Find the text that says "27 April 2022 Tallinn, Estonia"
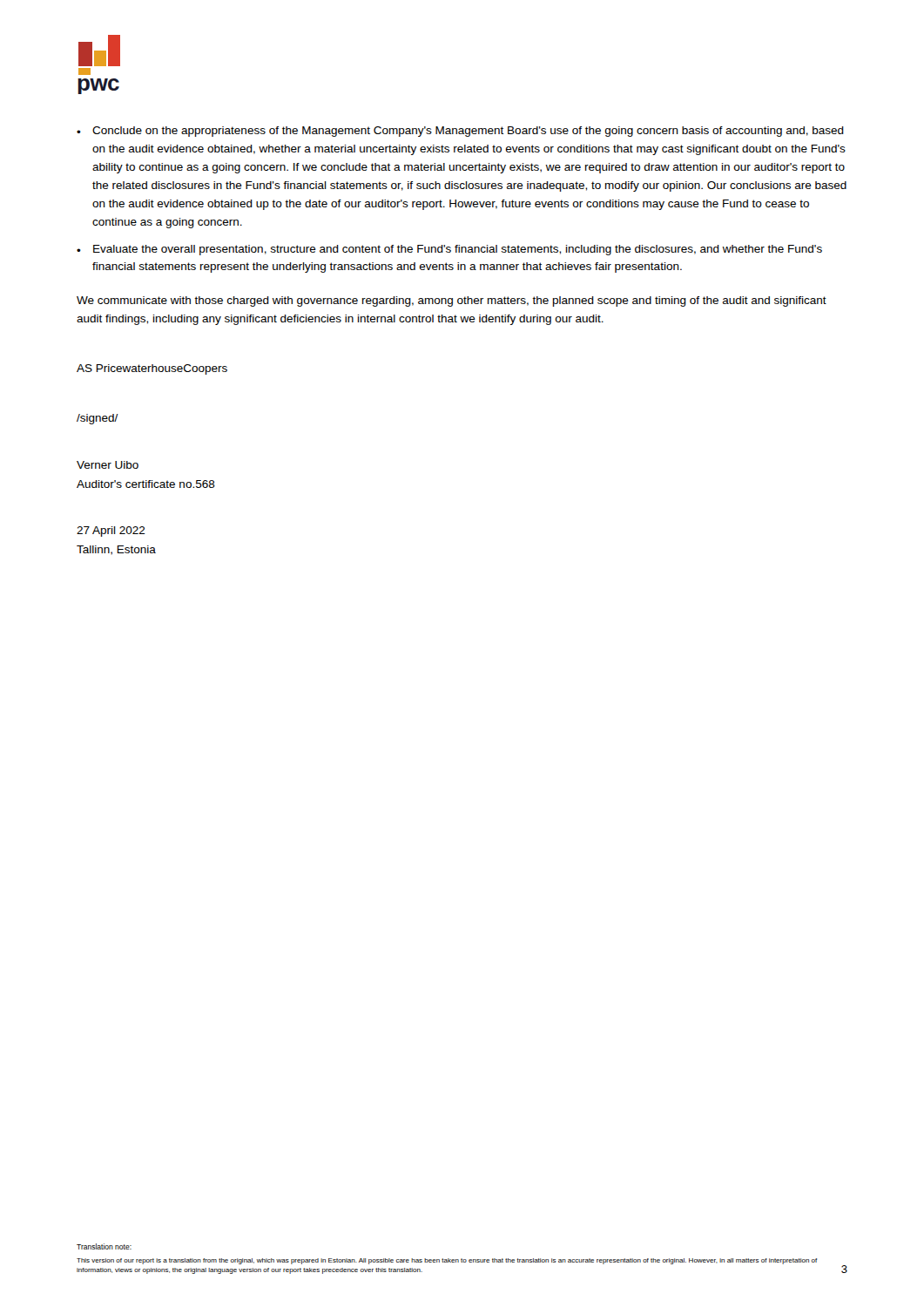This screenshot has height=1307, width=924. click(116, 540)
